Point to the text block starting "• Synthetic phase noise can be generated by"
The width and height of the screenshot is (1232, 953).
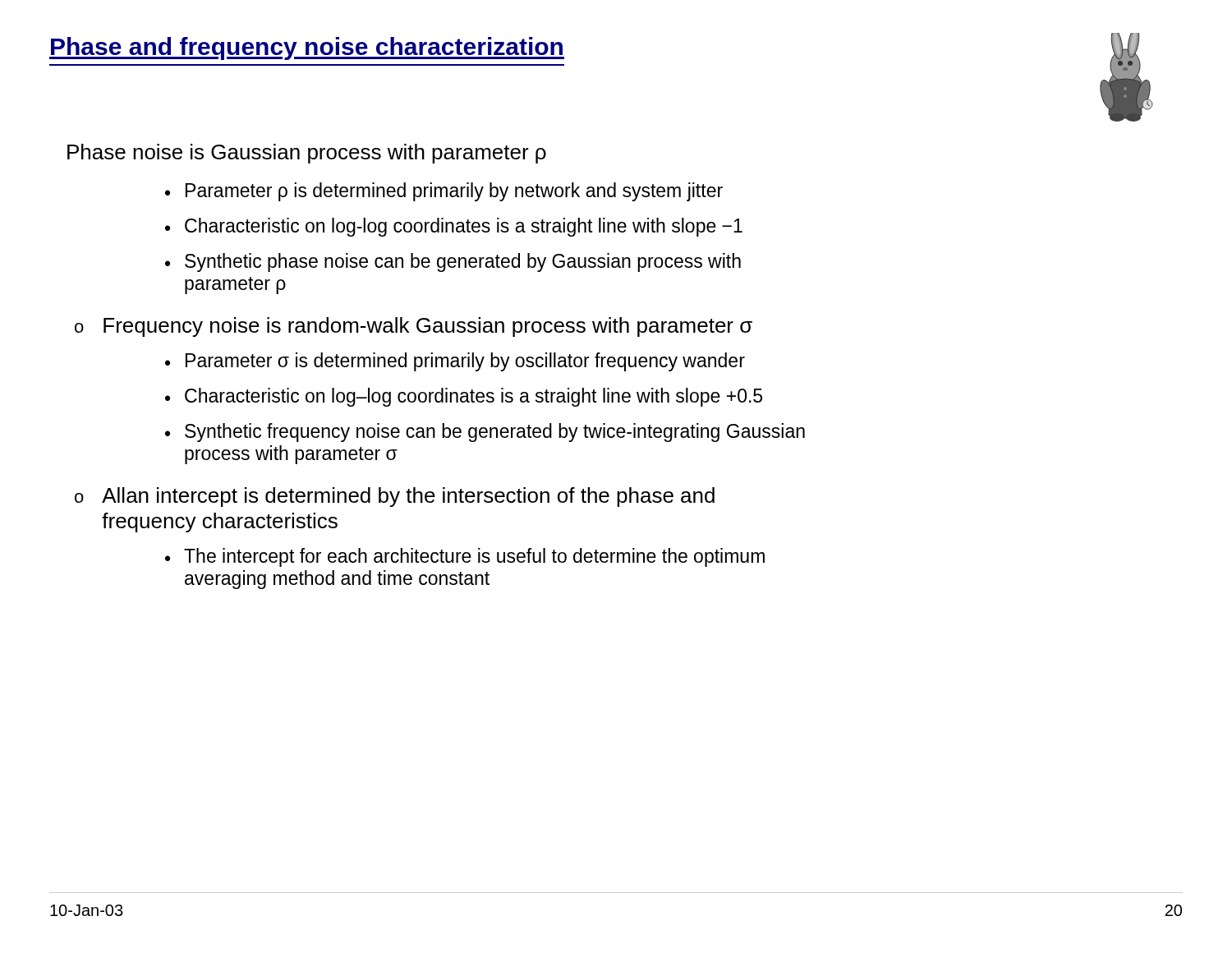[x=453, y=273]
